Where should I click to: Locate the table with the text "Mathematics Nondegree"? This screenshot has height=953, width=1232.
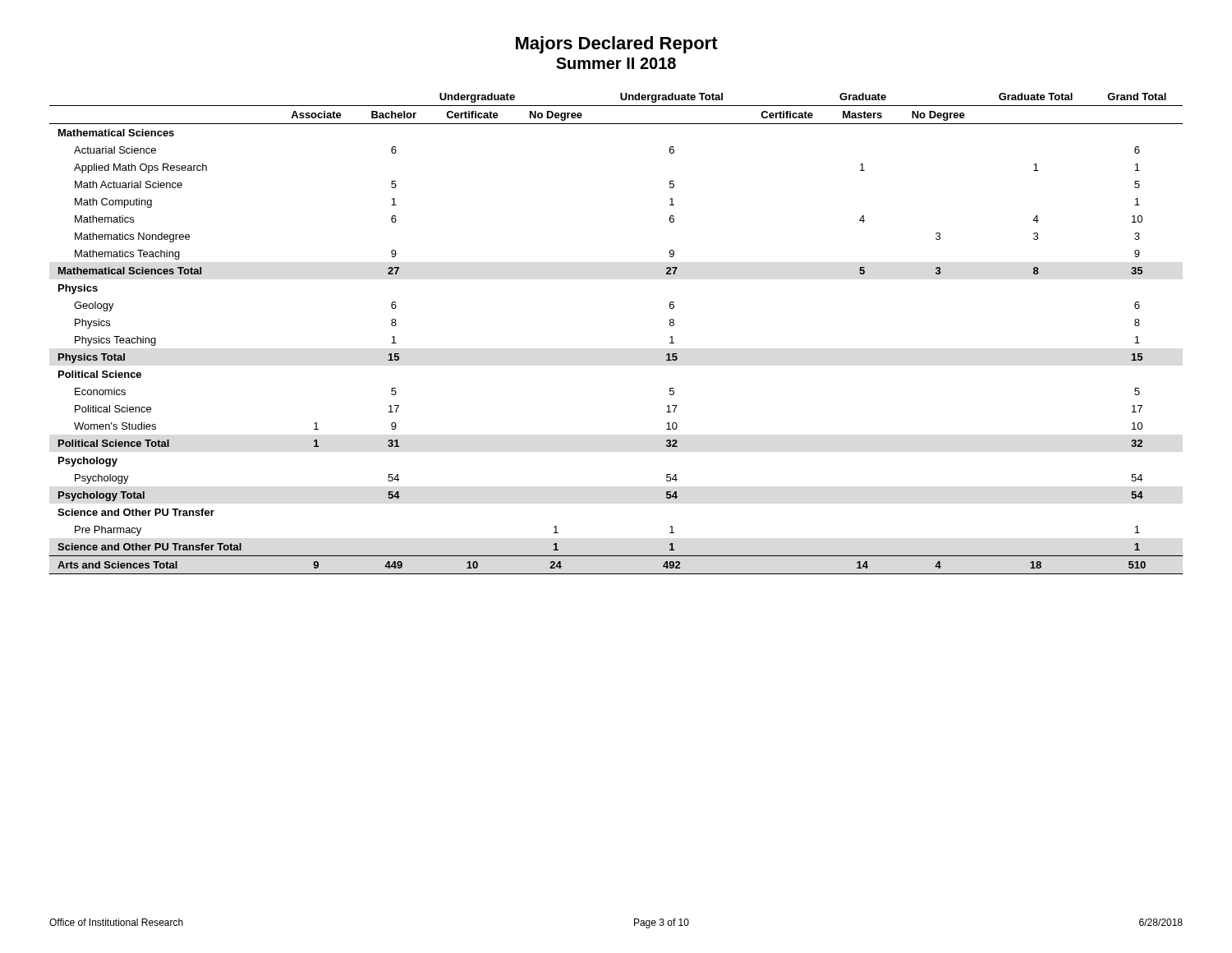tap(616, 331)
